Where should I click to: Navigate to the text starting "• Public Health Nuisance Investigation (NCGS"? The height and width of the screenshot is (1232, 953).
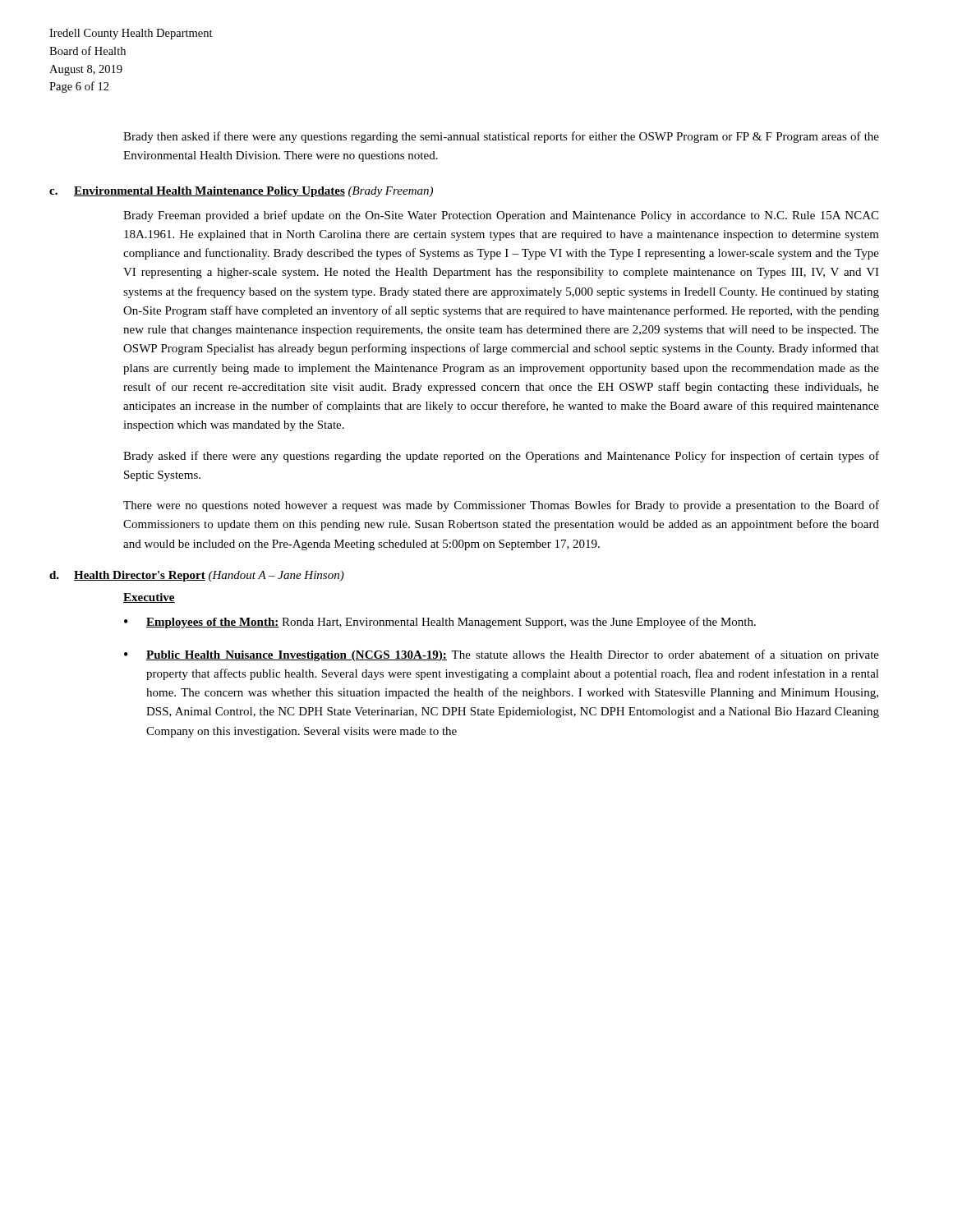tap(501, 693)
